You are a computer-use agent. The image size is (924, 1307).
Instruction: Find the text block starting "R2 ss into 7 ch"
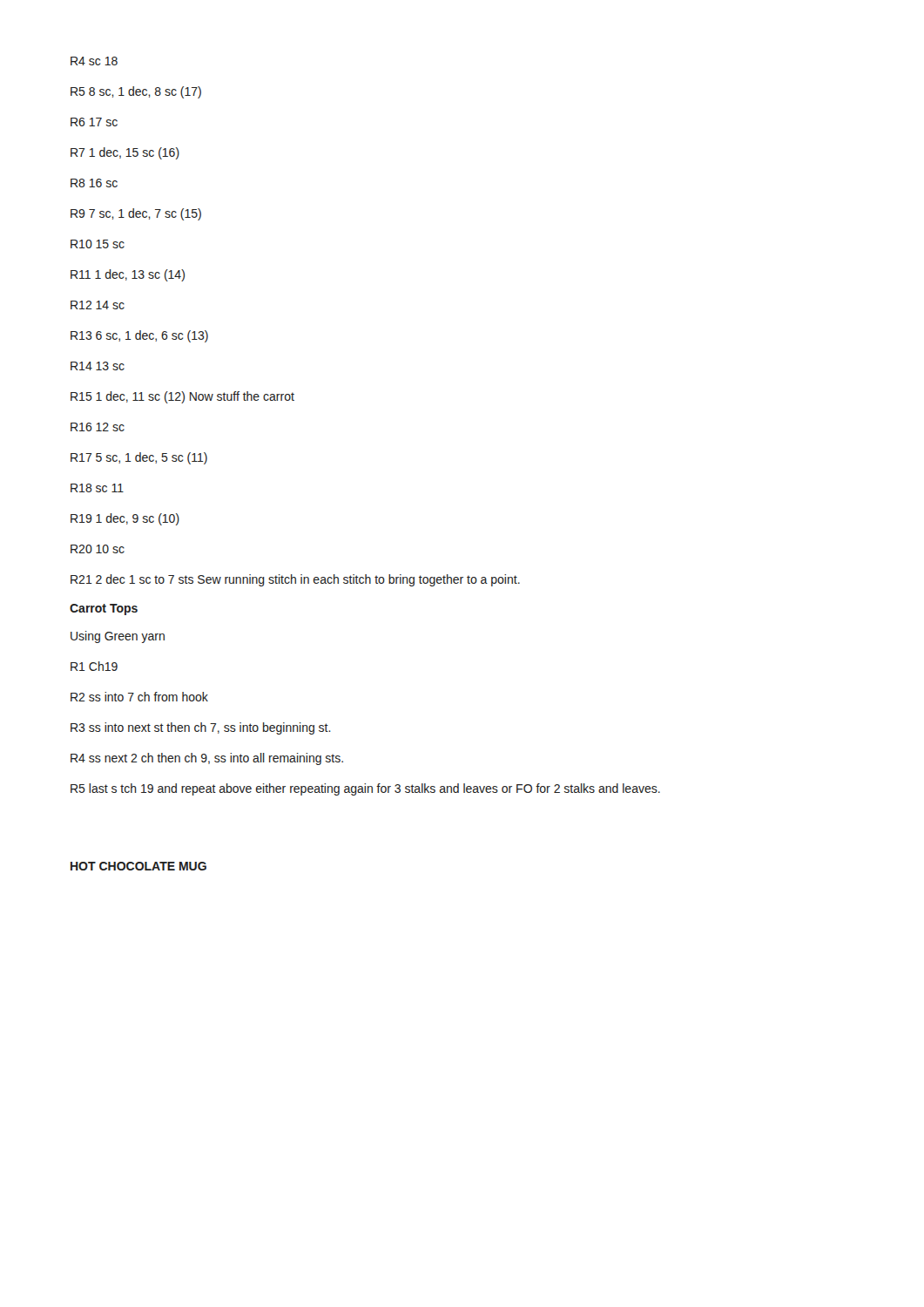(139, 697)
